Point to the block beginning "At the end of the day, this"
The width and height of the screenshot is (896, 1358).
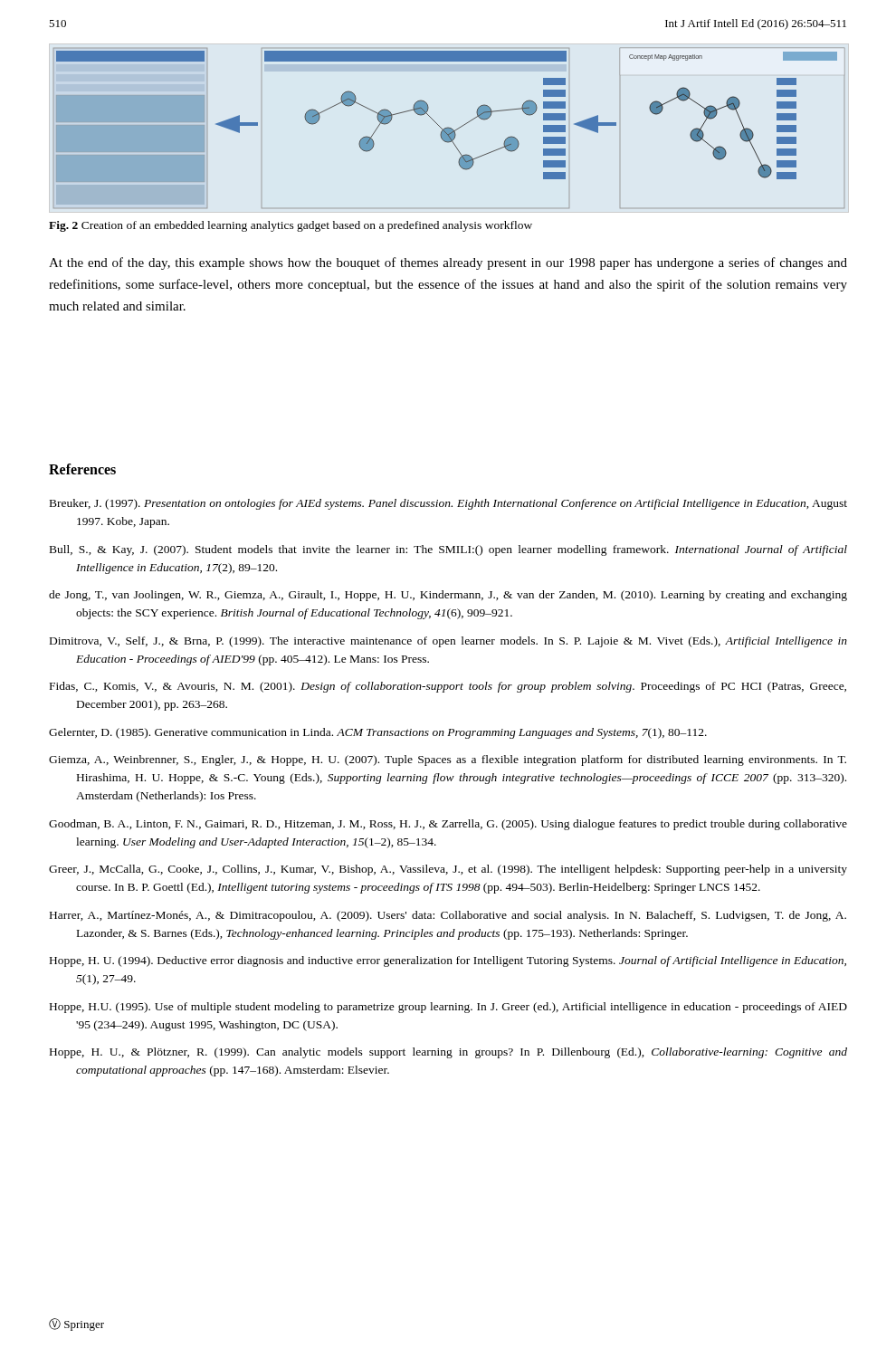(448, 284)
